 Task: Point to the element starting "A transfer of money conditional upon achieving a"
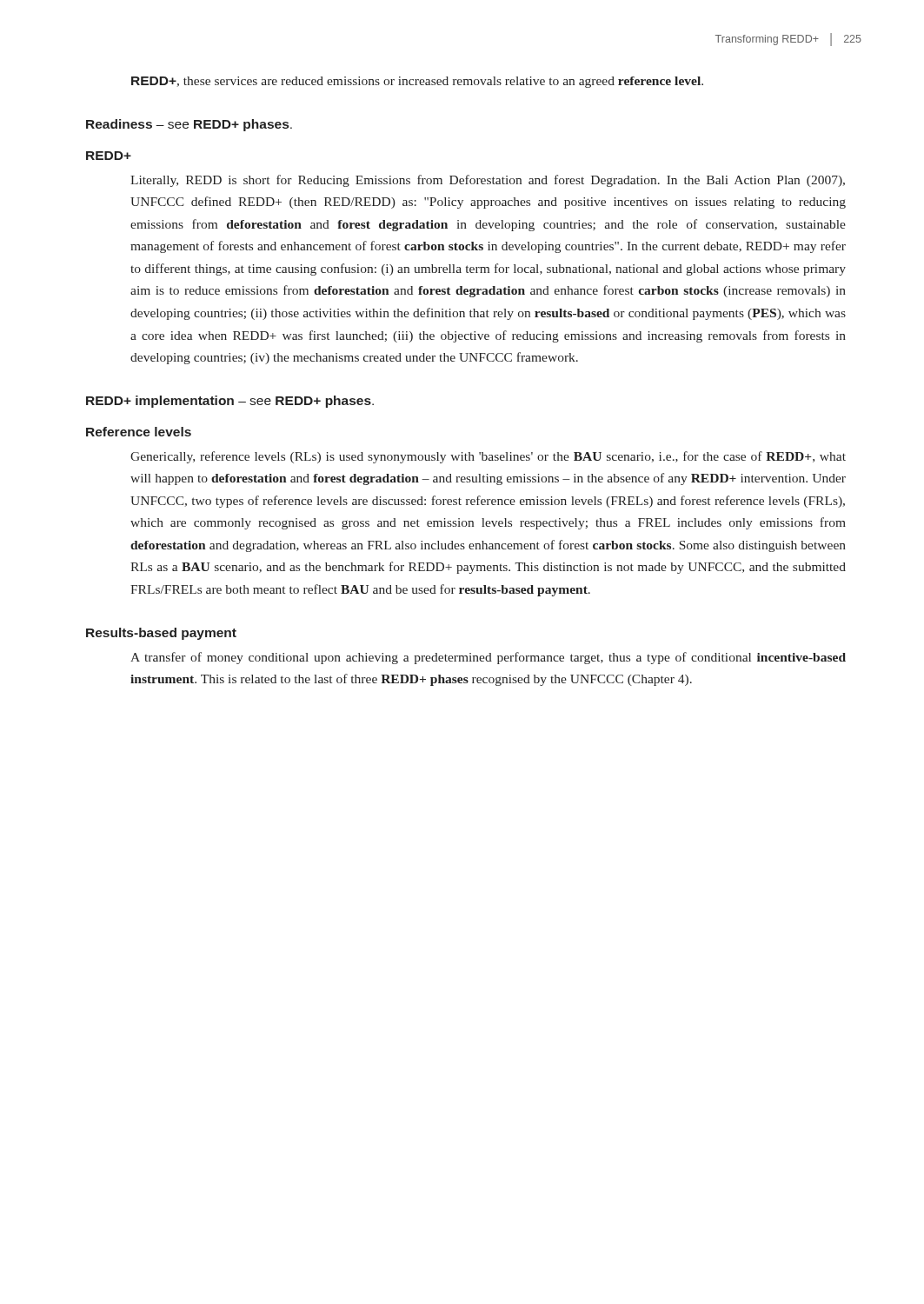(x=488, y=668)
